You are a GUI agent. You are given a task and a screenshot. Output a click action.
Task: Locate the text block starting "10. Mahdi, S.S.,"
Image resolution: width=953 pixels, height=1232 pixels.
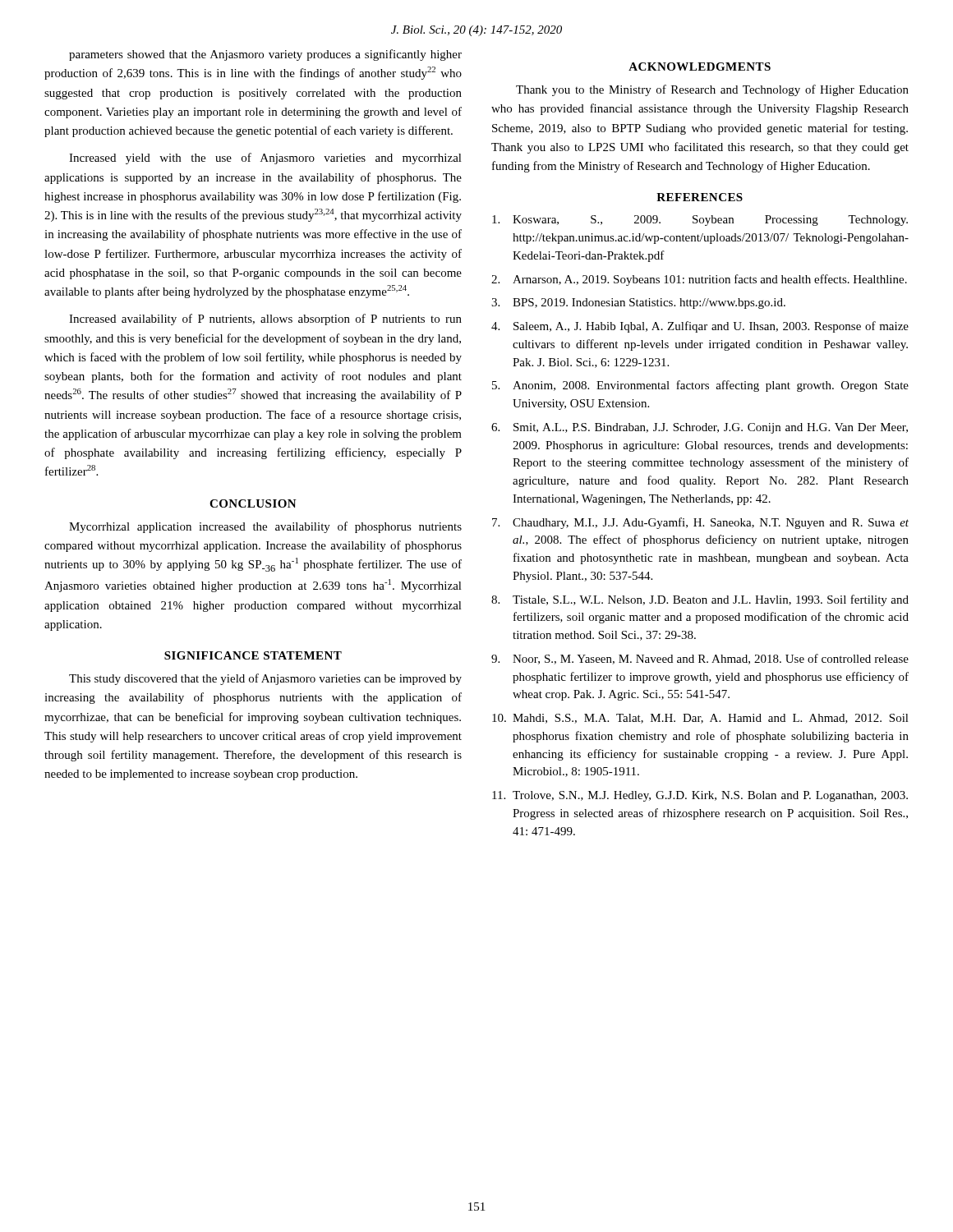(700, 745)
